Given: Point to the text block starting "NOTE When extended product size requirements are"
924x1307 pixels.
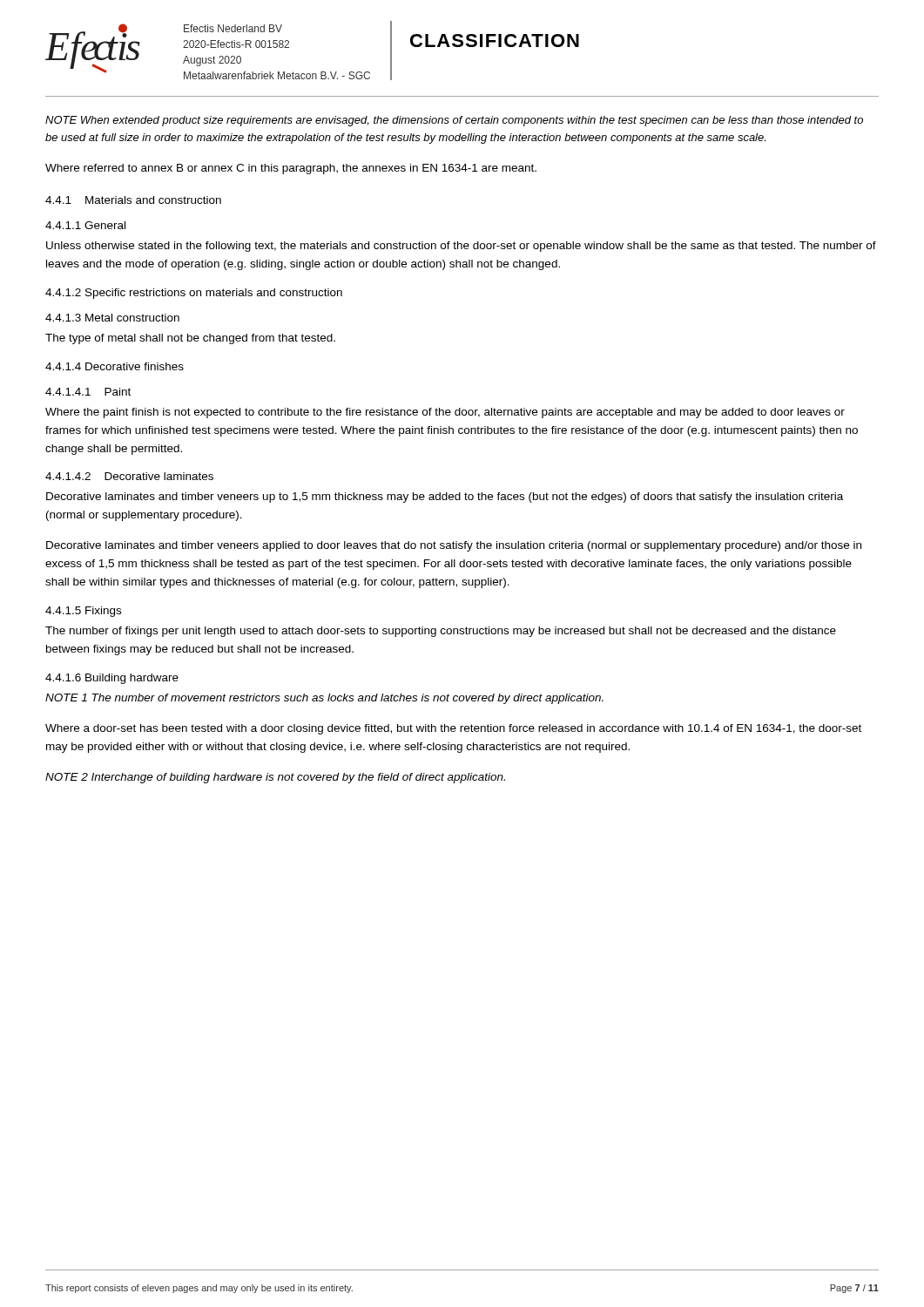Looking at the screenshot, I should point(454,128).
